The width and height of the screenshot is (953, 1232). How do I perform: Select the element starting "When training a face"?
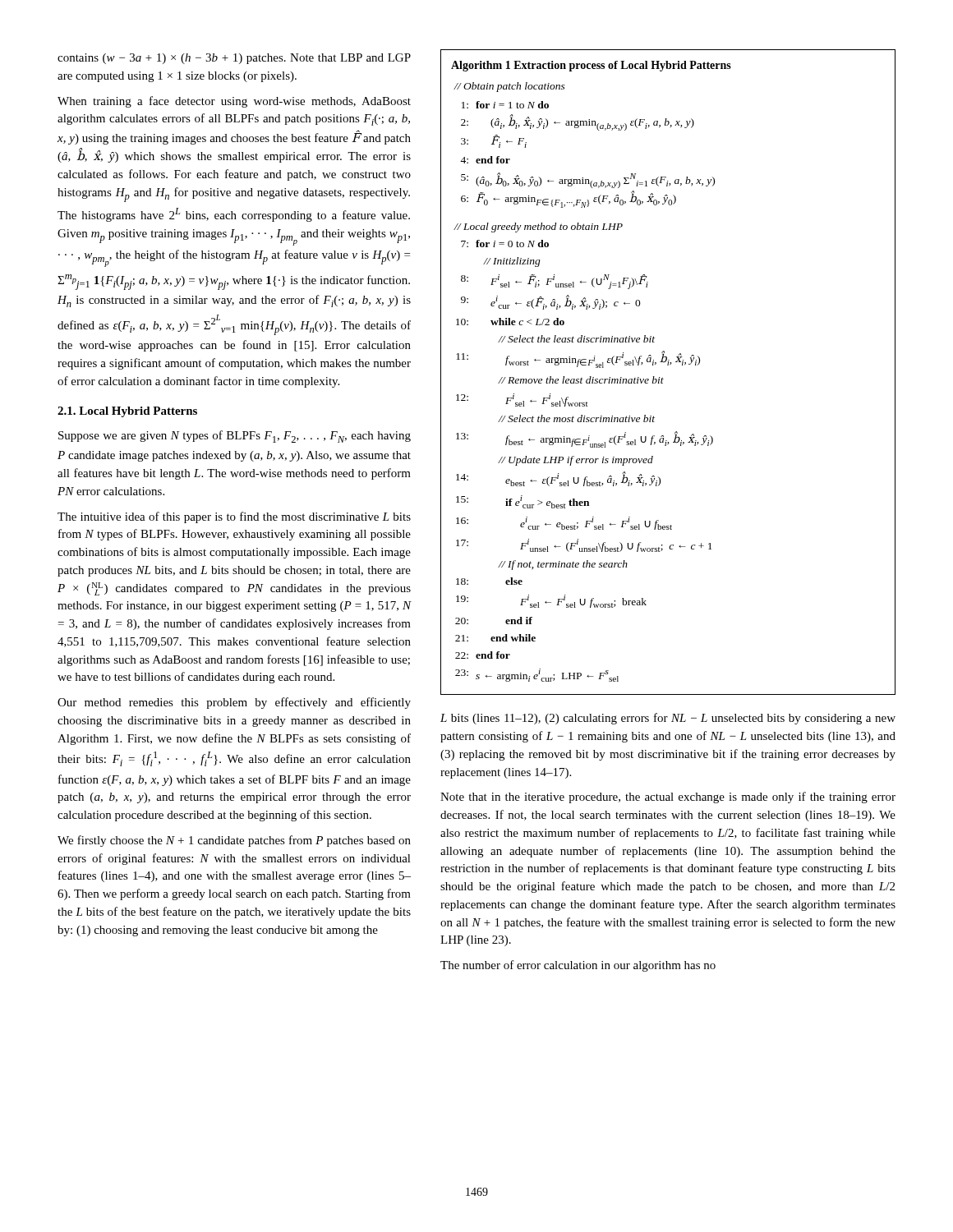[x=234, y=241]
